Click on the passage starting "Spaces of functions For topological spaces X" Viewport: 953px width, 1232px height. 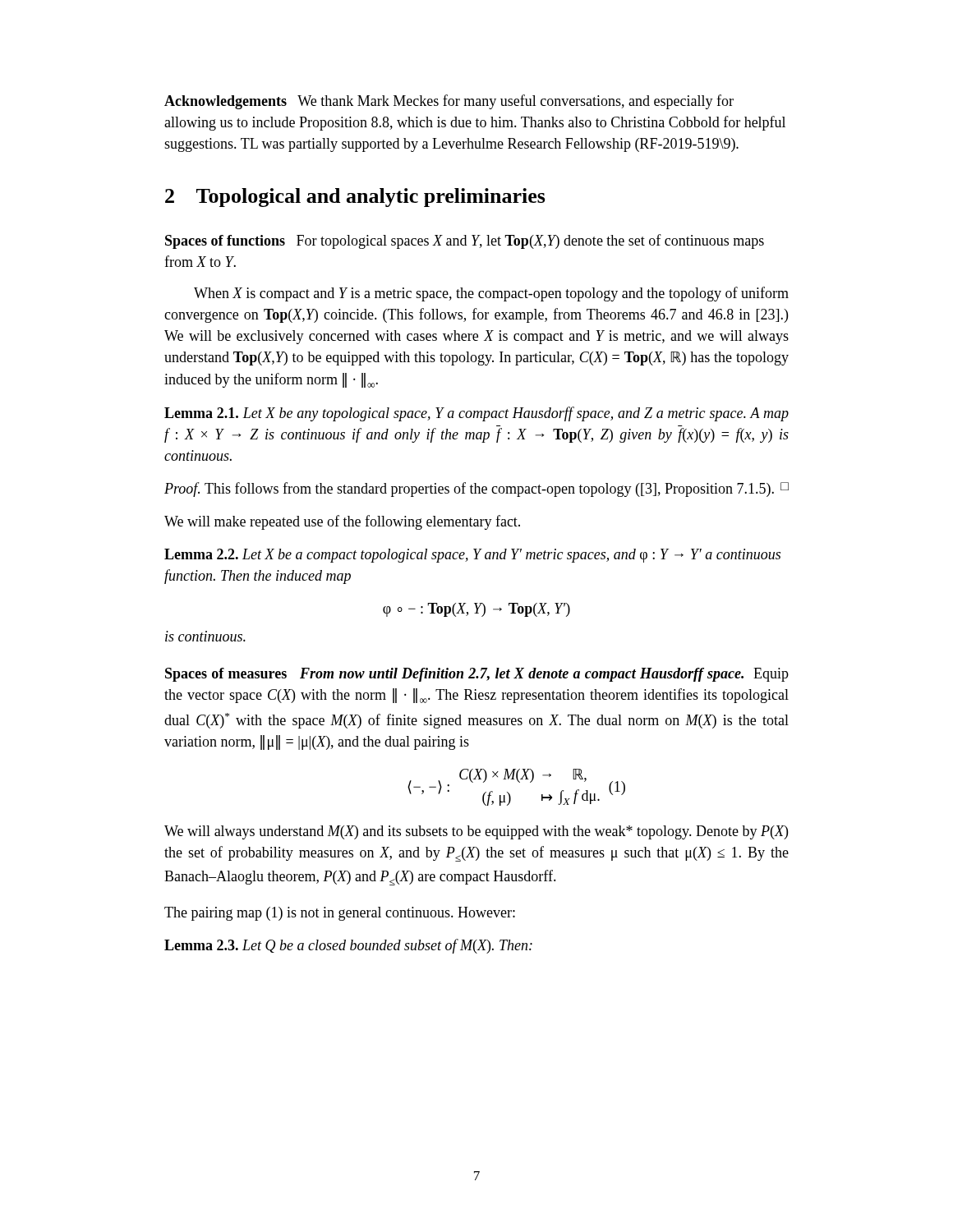(464, 251)
